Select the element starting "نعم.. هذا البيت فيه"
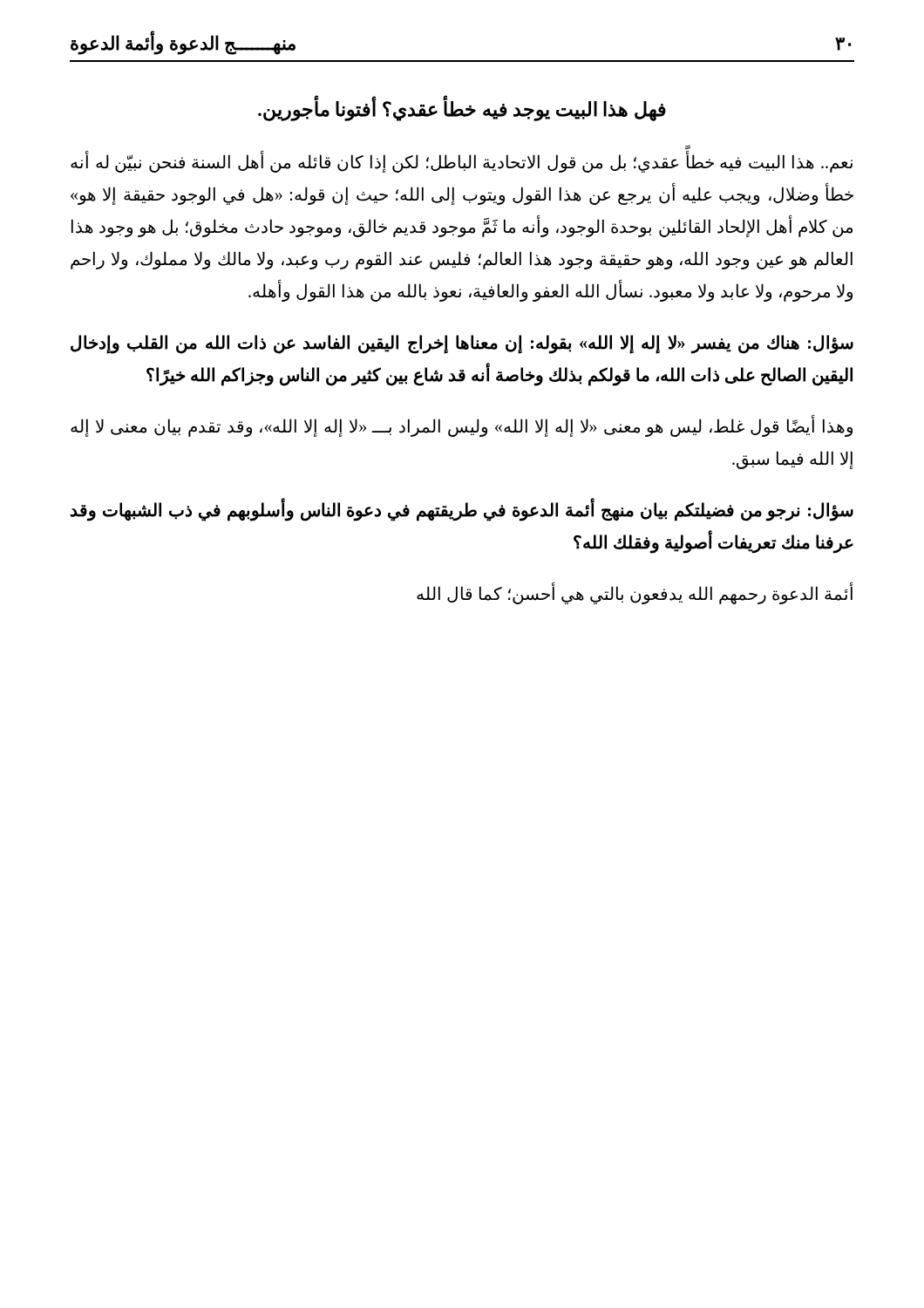 (x=462, y=227)
